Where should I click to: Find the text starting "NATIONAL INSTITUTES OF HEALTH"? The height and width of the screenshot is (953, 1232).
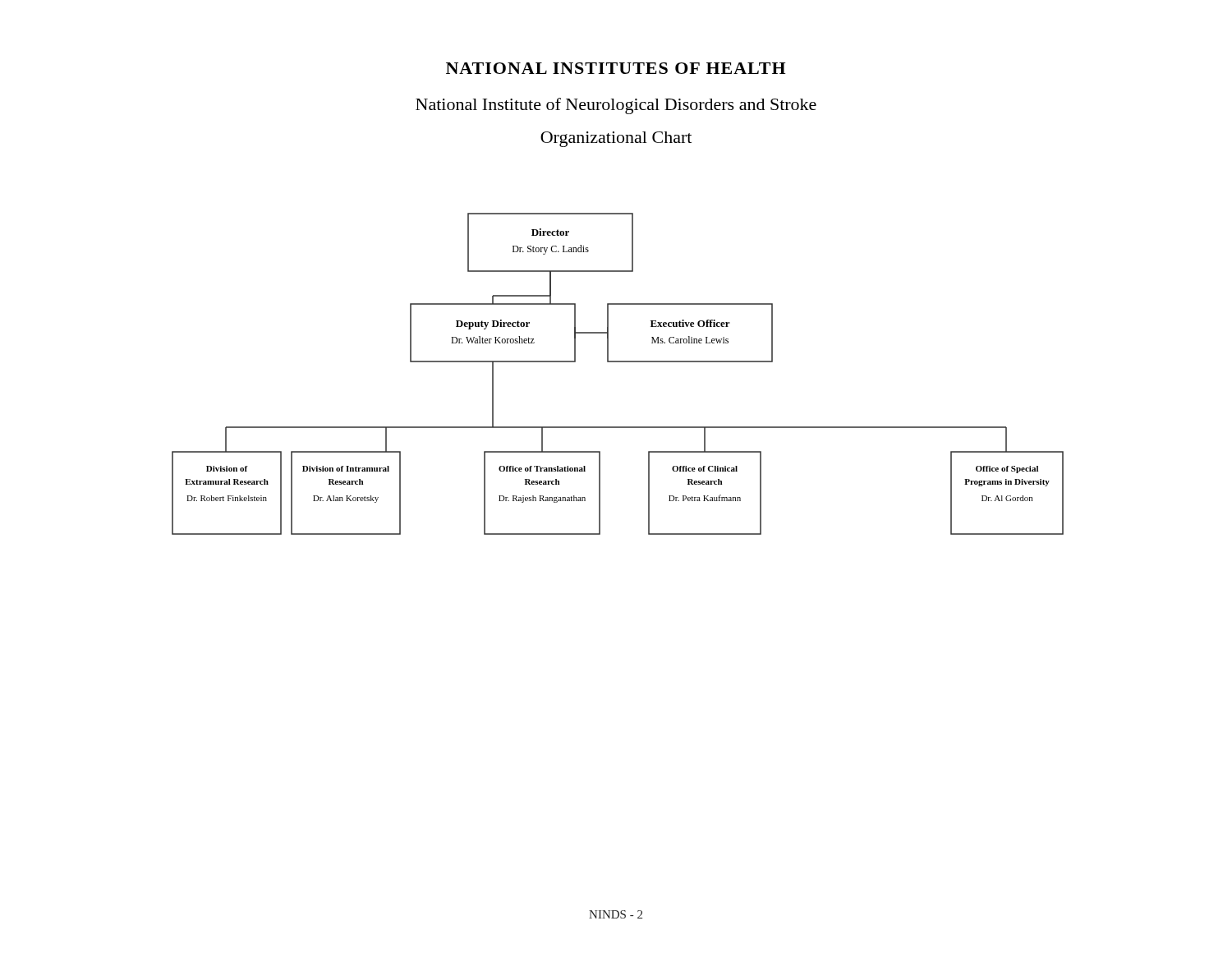click(616, 68)
